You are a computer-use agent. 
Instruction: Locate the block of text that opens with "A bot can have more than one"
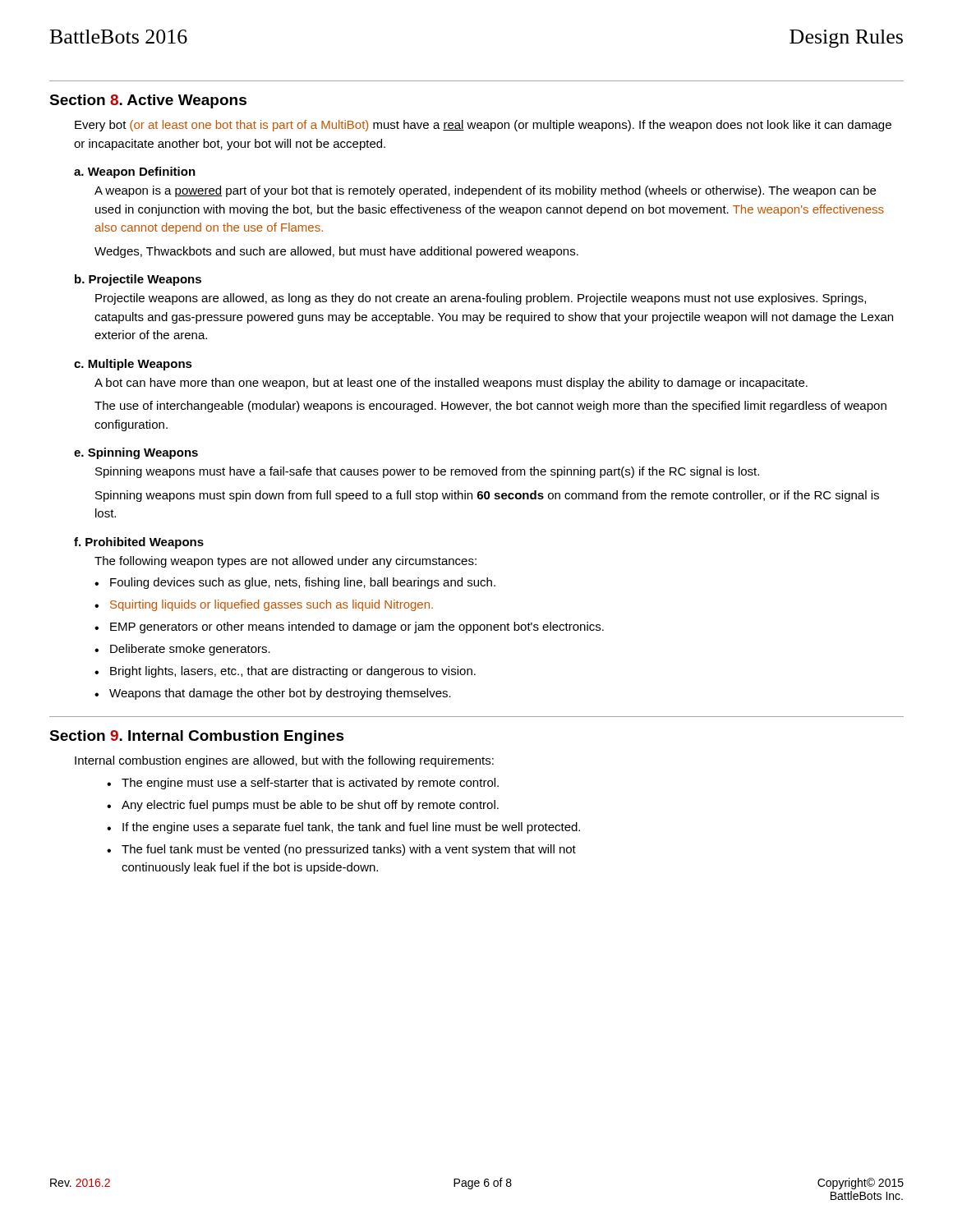point(451,382)
